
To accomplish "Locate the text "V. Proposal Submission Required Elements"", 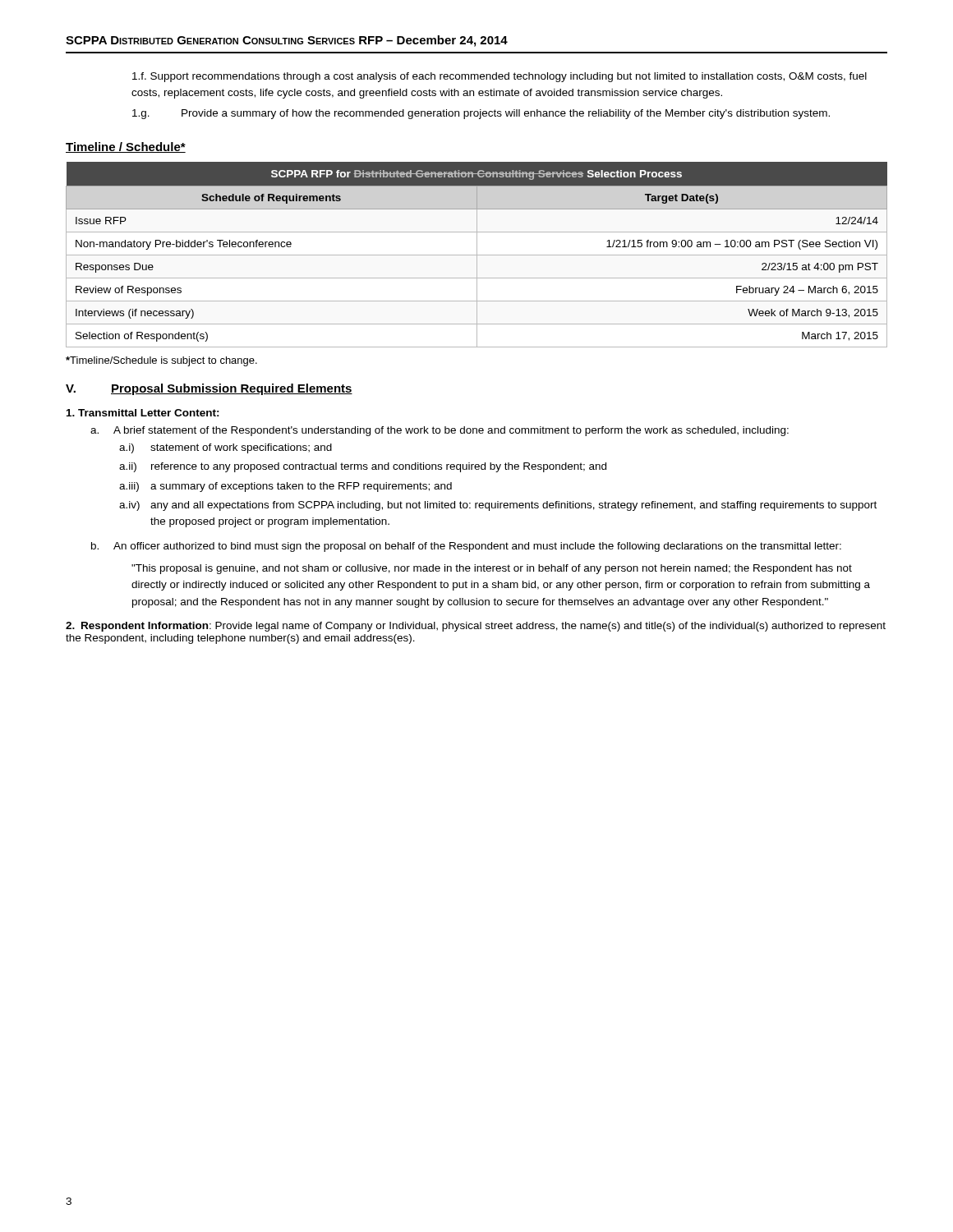I will click(x=209, y=388).
